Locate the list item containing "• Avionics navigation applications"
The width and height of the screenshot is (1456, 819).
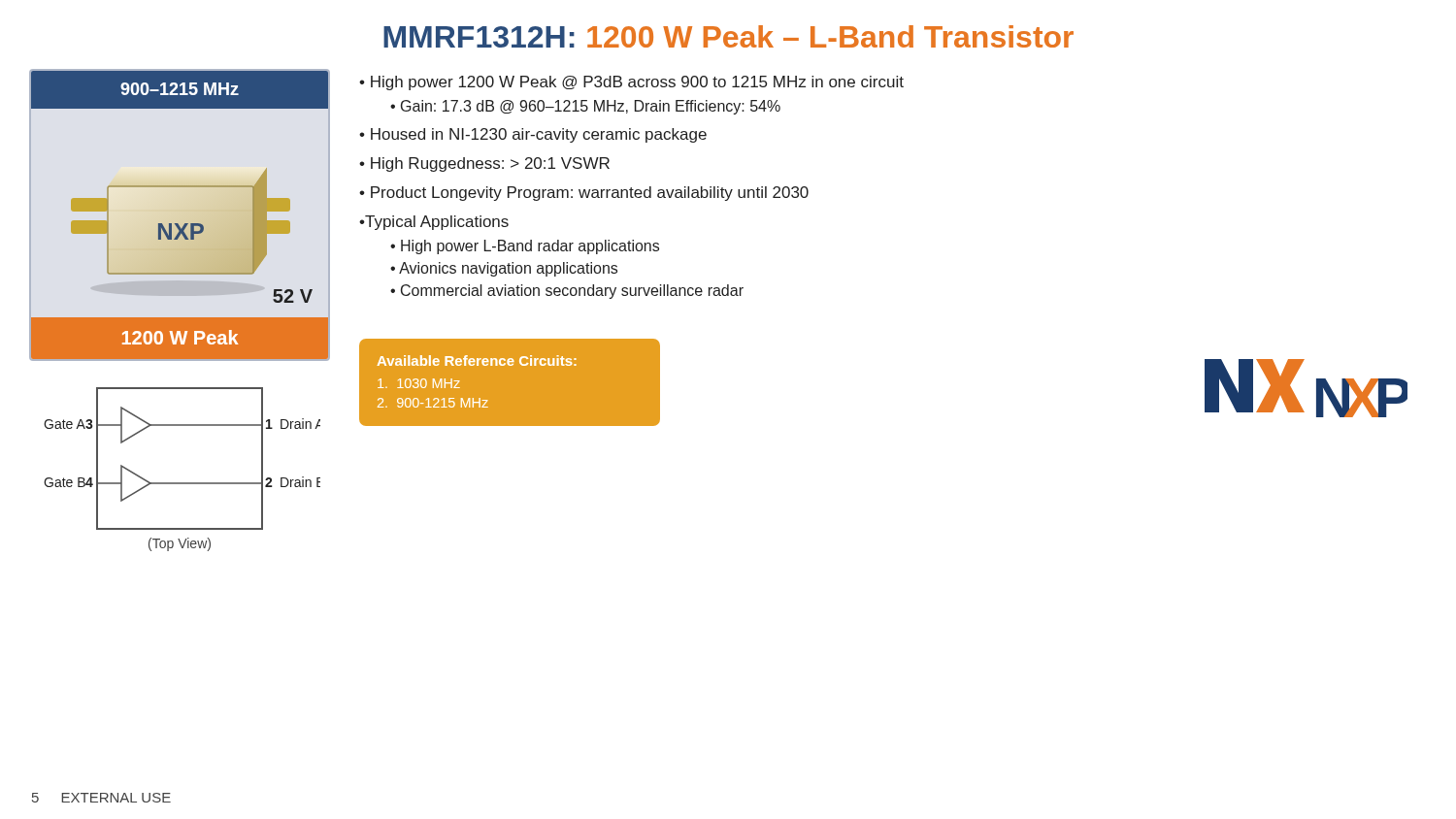[x=504, y=268]
